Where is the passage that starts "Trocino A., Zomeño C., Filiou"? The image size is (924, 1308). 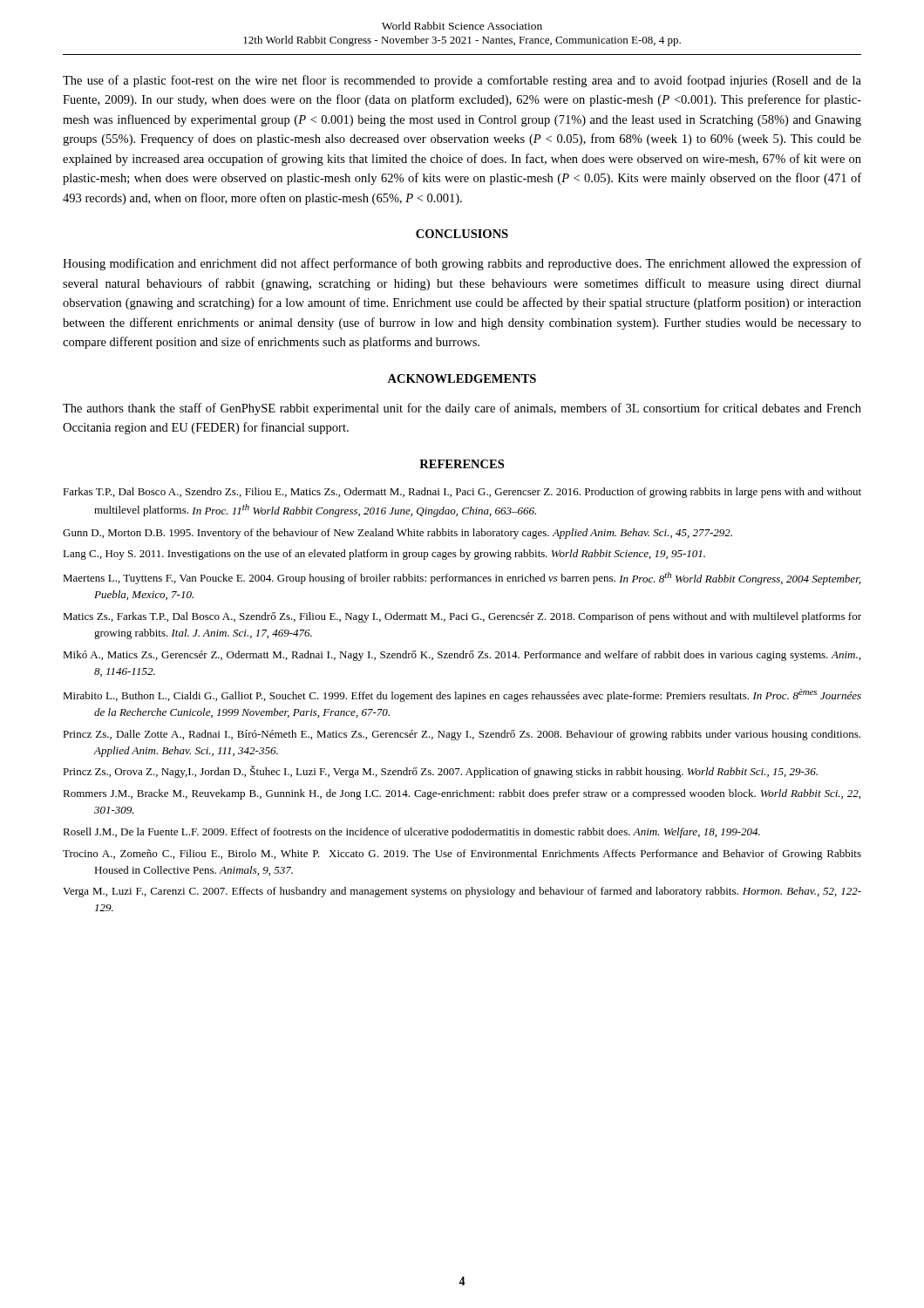[462, 861]
